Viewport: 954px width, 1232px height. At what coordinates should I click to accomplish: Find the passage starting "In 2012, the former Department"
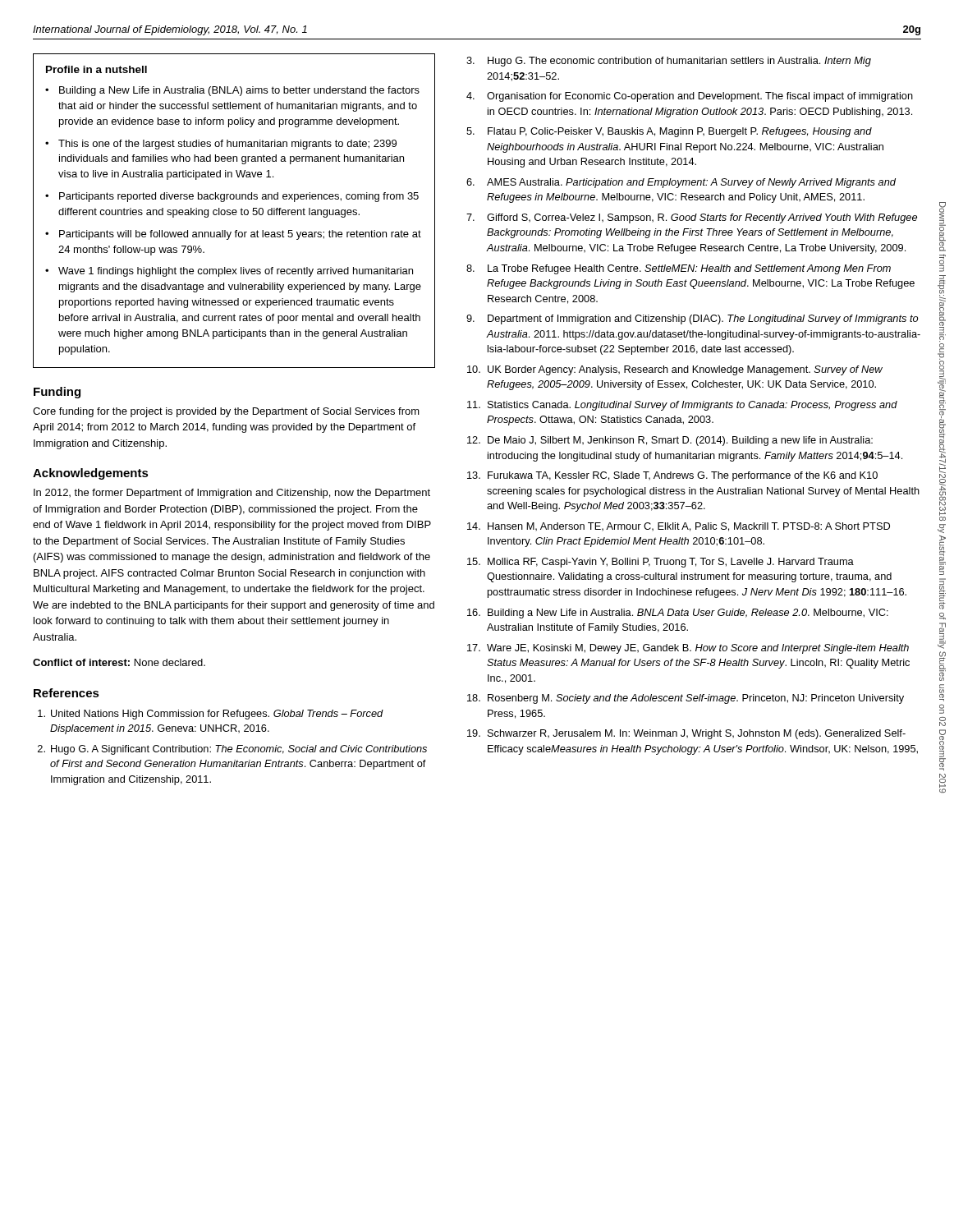(234, 565)
